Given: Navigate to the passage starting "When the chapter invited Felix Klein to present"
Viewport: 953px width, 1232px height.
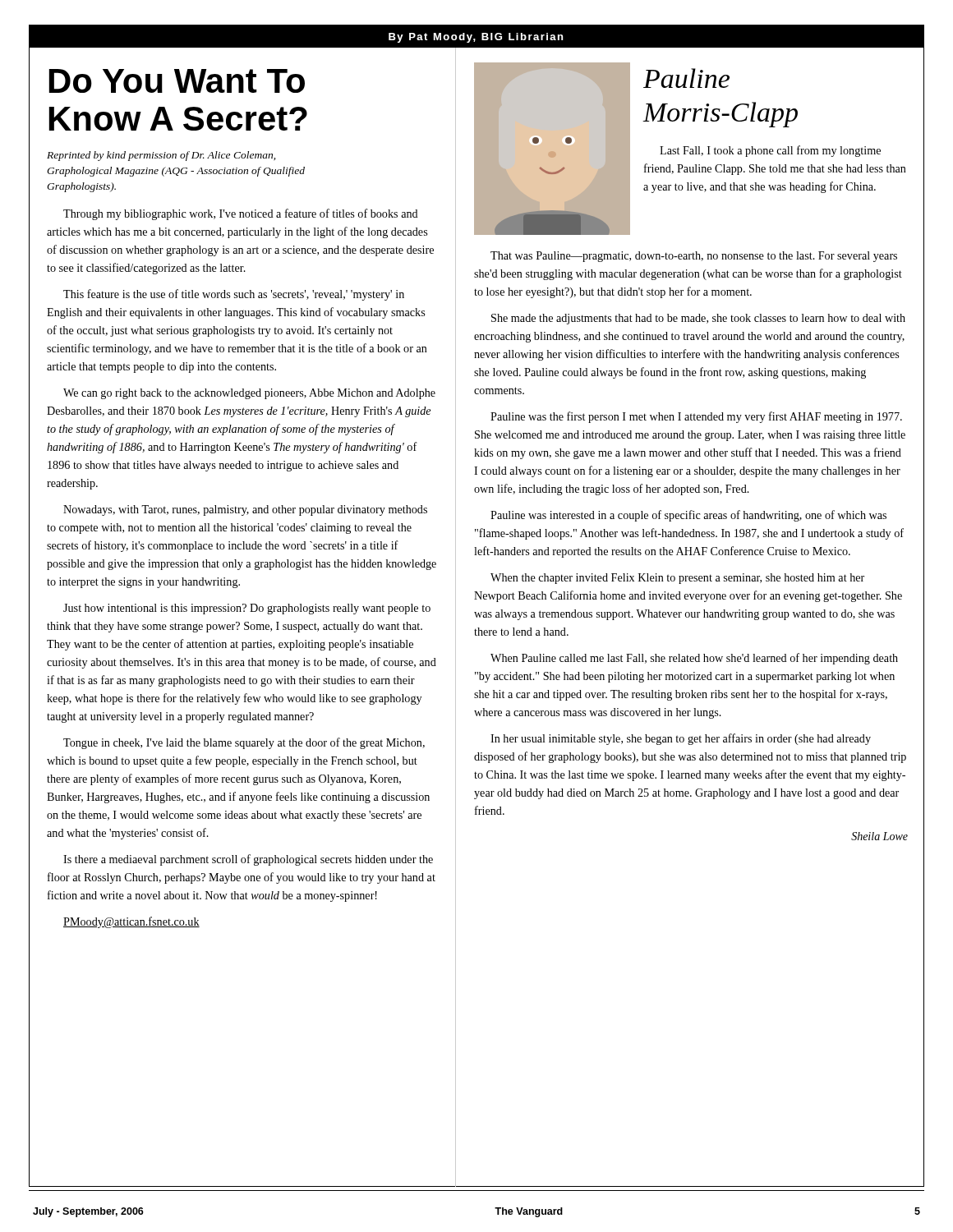Looking at the screenshot, I should click(691, 604).
